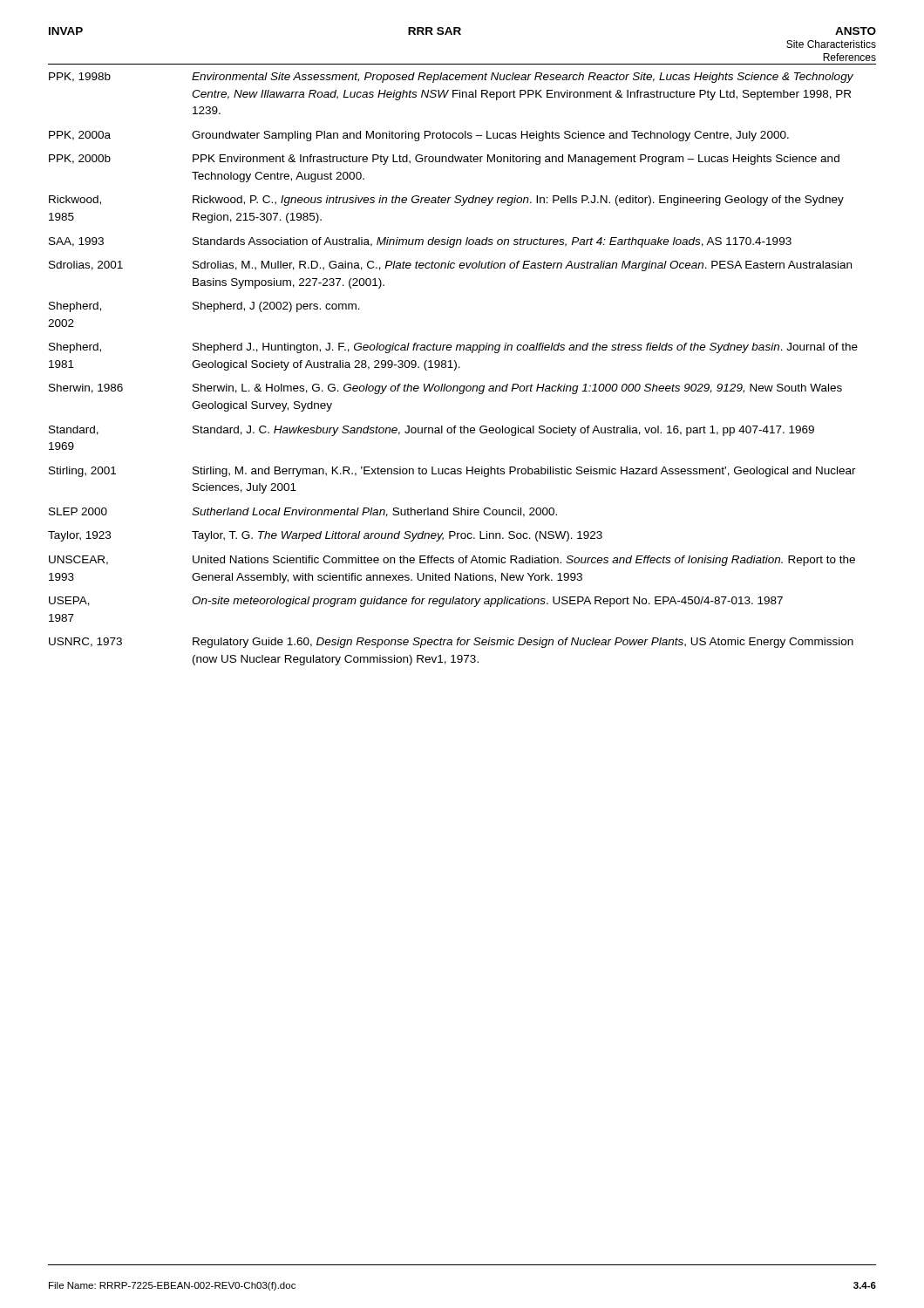This screenshot has height=1308, width=924.
Task: Locate the element starting "Rickwood,1985 Rickwood, P."
Action: coord(462,208)
